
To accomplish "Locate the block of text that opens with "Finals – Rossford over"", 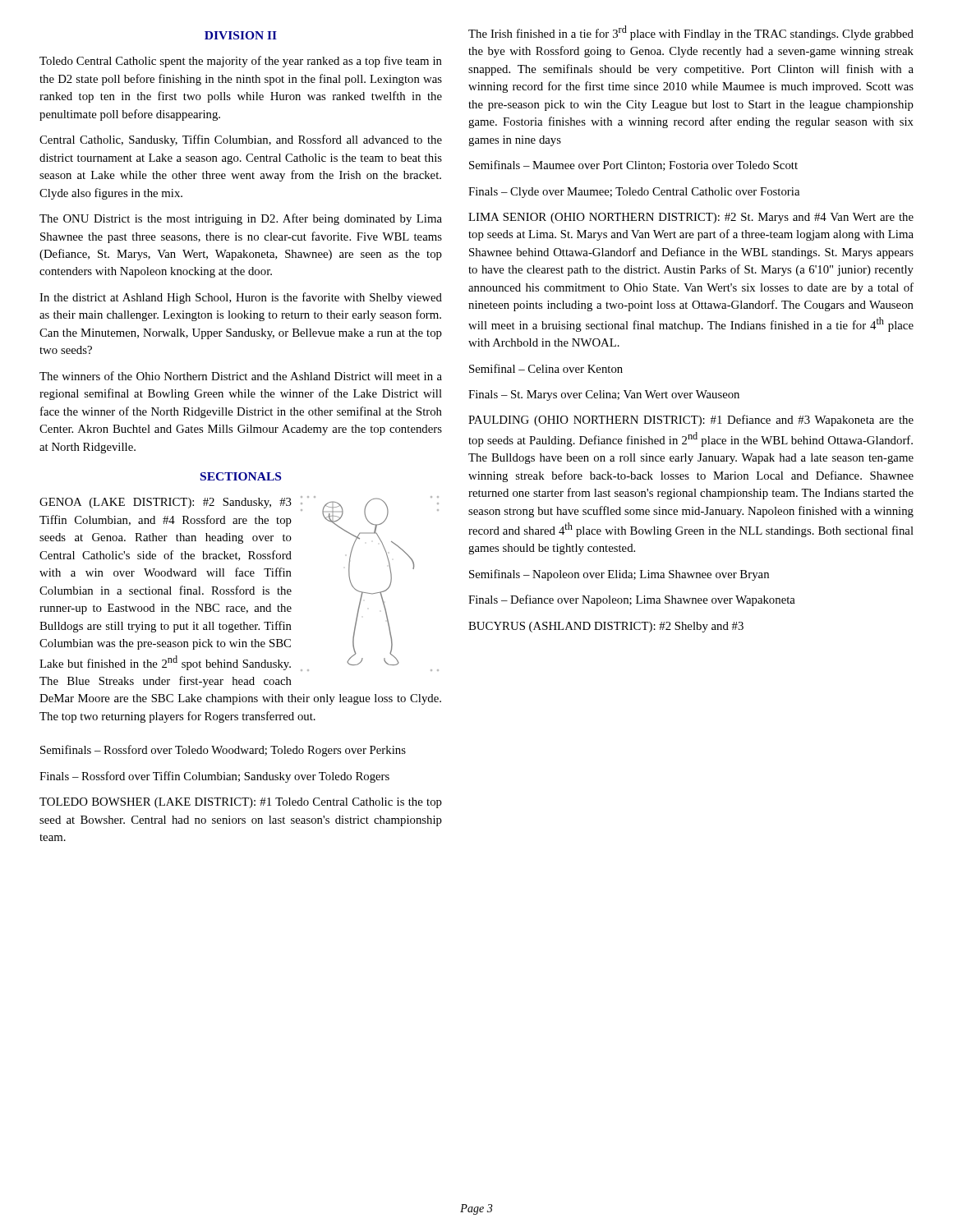I will [241, 776].
